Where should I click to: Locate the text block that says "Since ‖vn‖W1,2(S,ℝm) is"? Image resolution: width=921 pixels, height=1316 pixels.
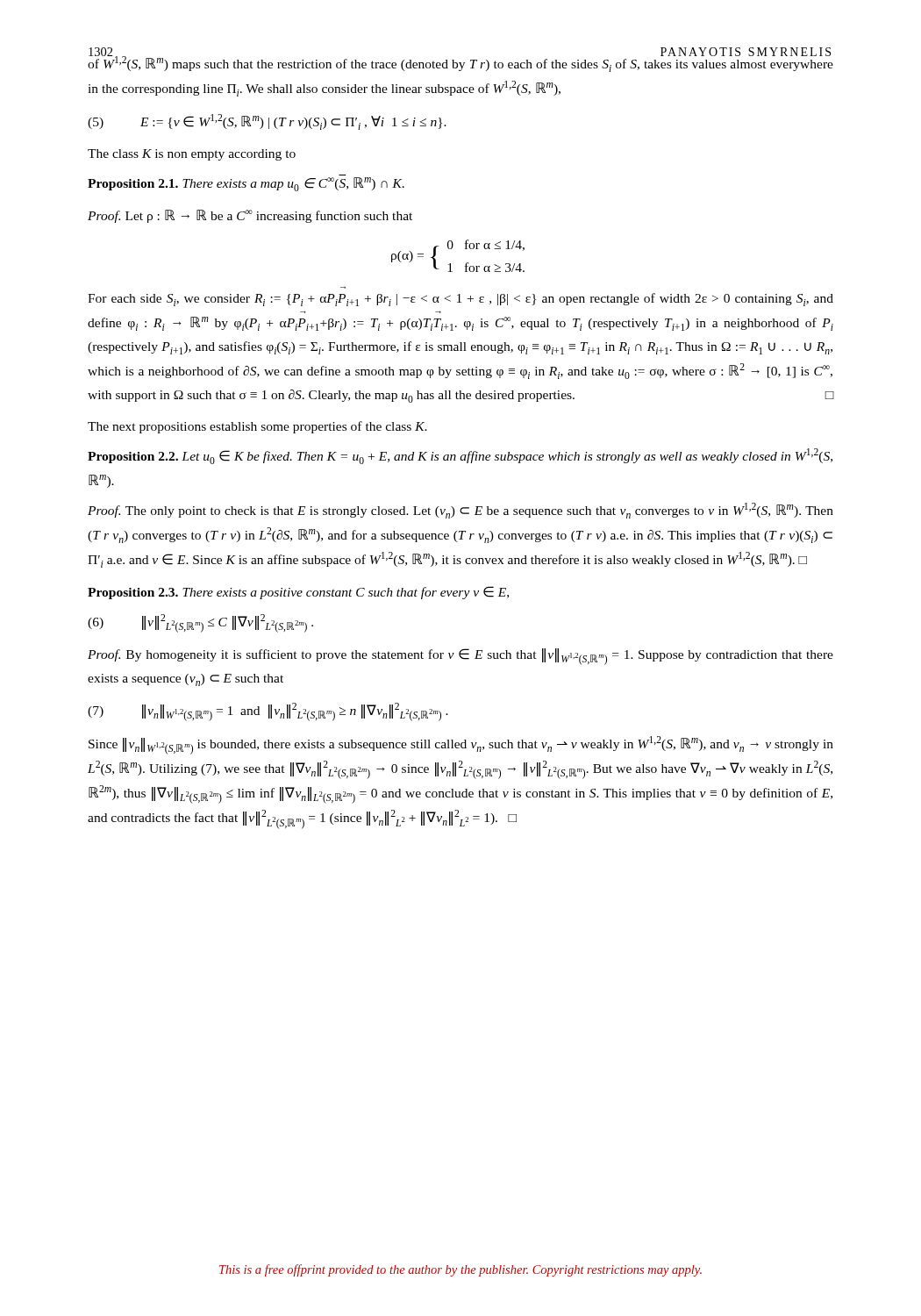pyautogui.click(x=460, y=782)
